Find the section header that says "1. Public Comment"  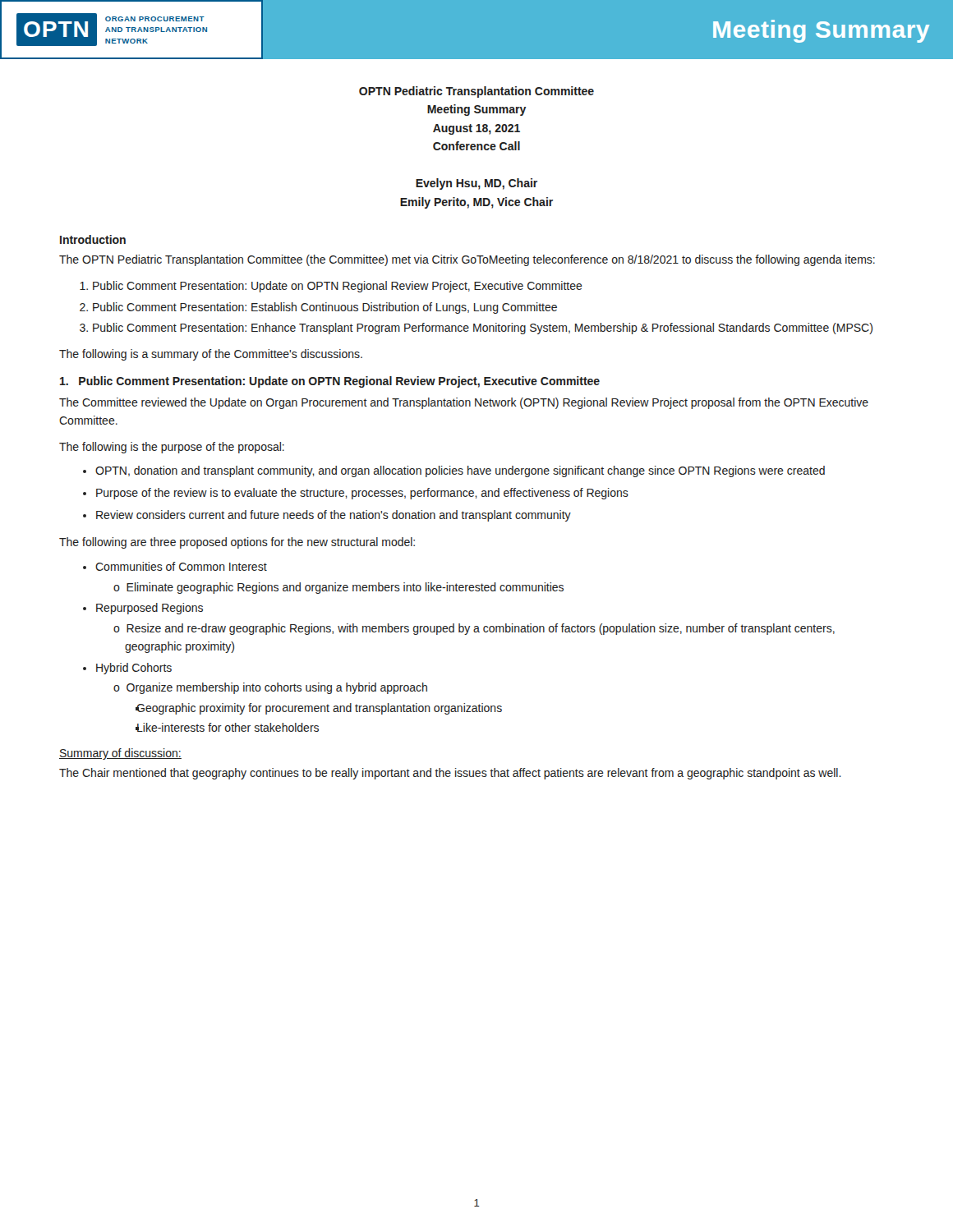(x=476, y=381)
